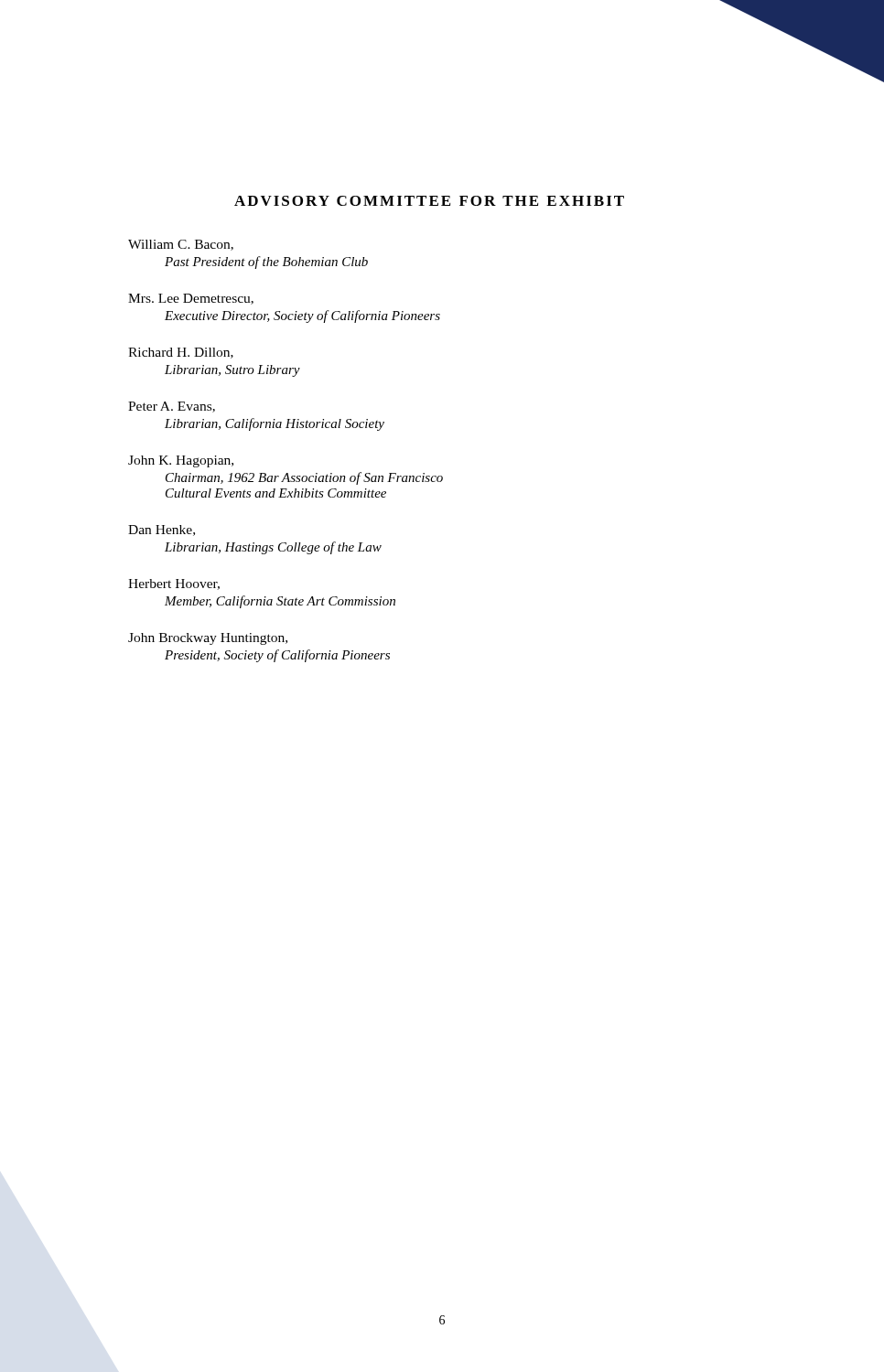The width and height of the screenshot is (884, 1372).
Task: Point to the passage starting "Mrs. Lee Demetrescu, Executive Director, Society"
Action: coord(430,307)
